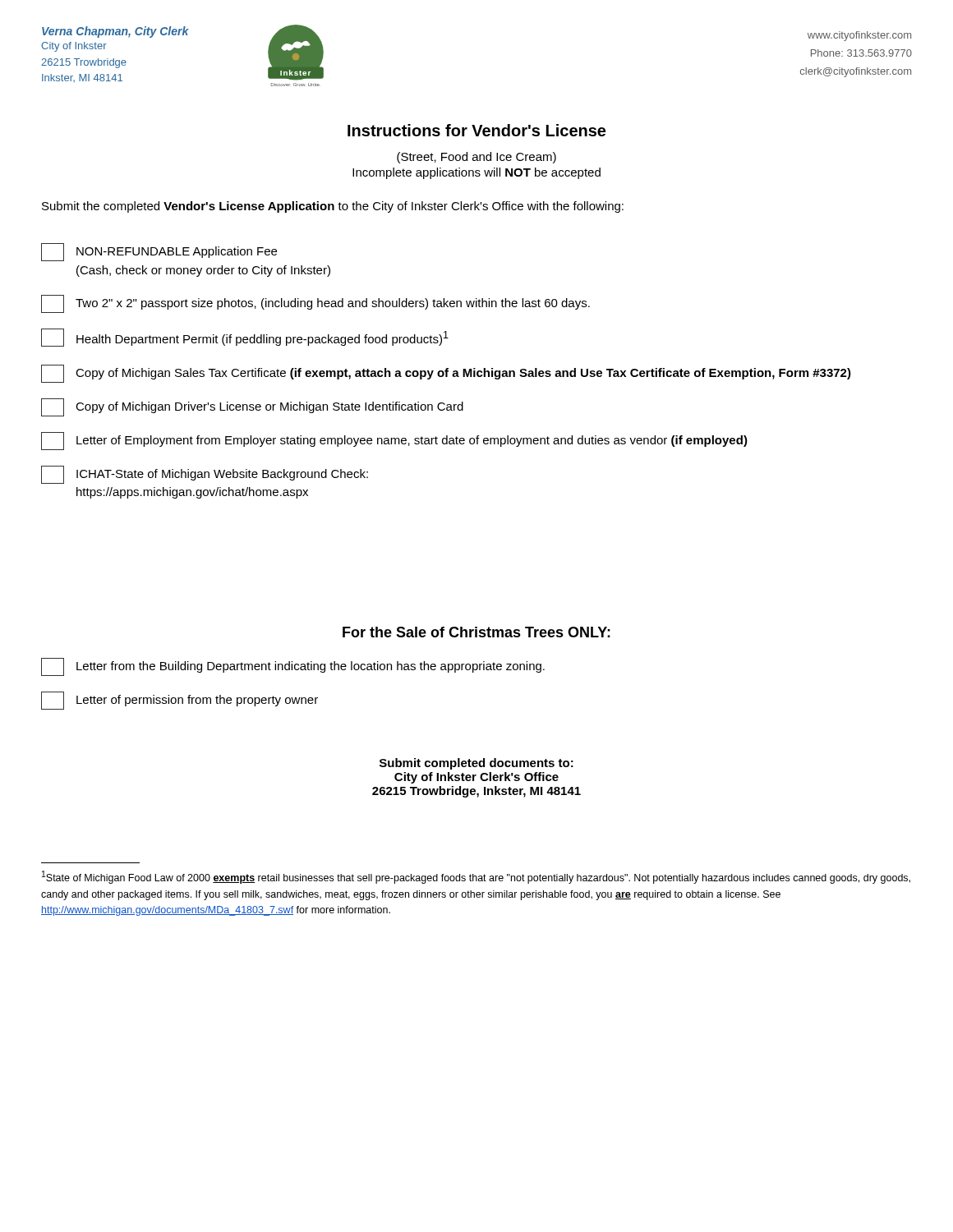The height and width of the screenshot is (1232, 953).
Task: Find the text block starting "Submit completed documents to: City of Inkster"
Action: click(x=476, y=777)
